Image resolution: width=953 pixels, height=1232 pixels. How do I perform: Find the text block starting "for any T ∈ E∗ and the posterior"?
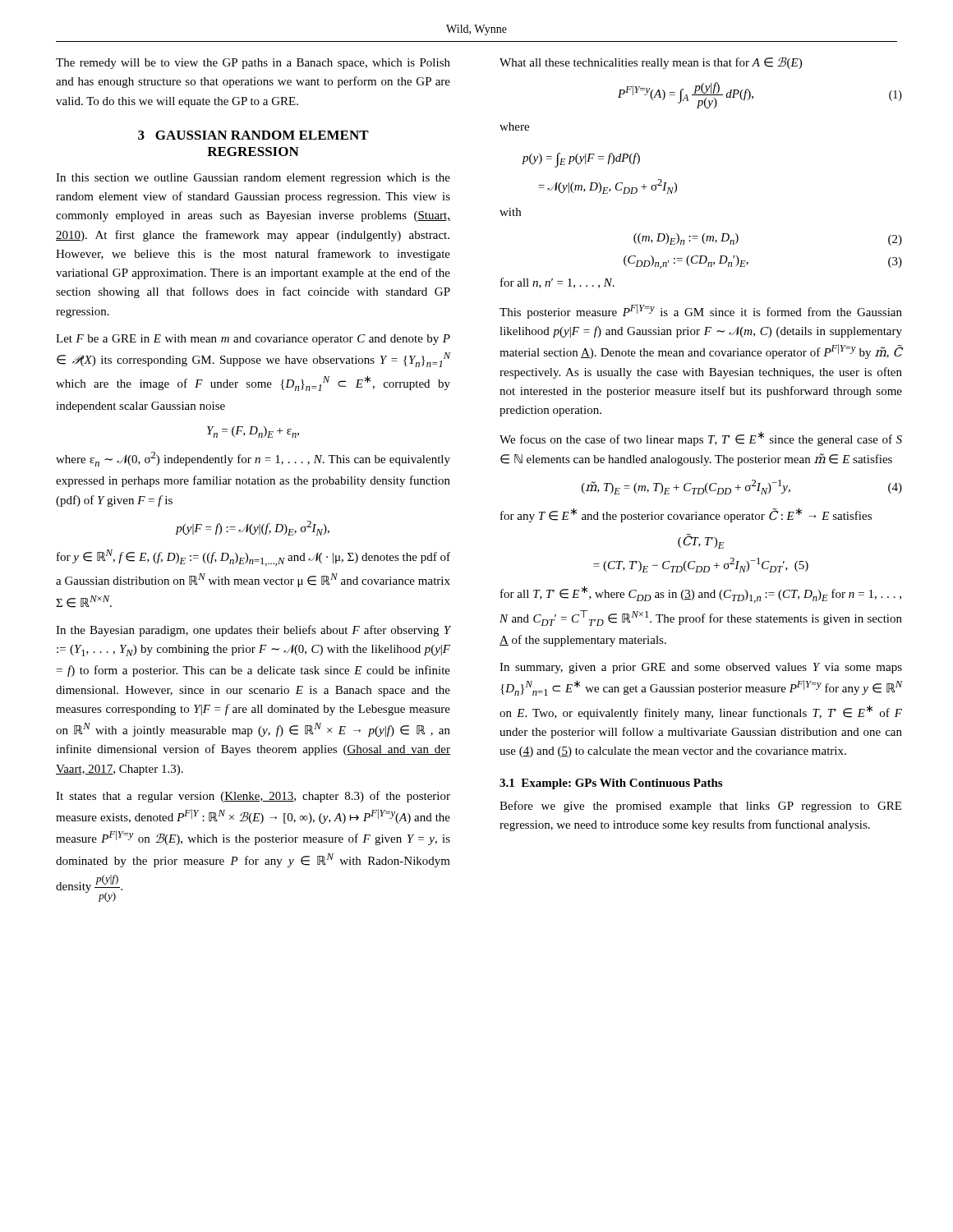[701, 515]
